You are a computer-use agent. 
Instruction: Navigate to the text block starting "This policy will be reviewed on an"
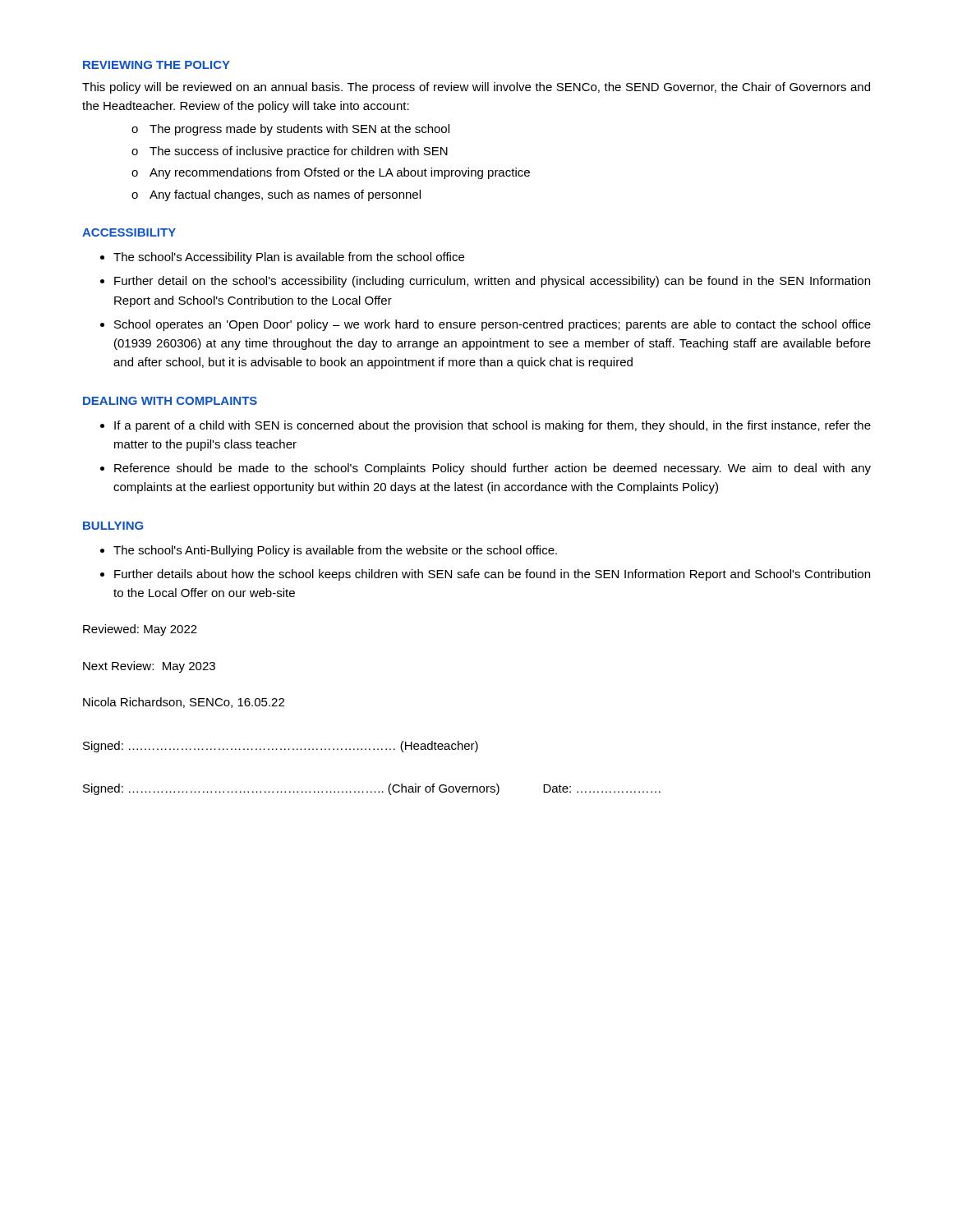tap(476, 96)
